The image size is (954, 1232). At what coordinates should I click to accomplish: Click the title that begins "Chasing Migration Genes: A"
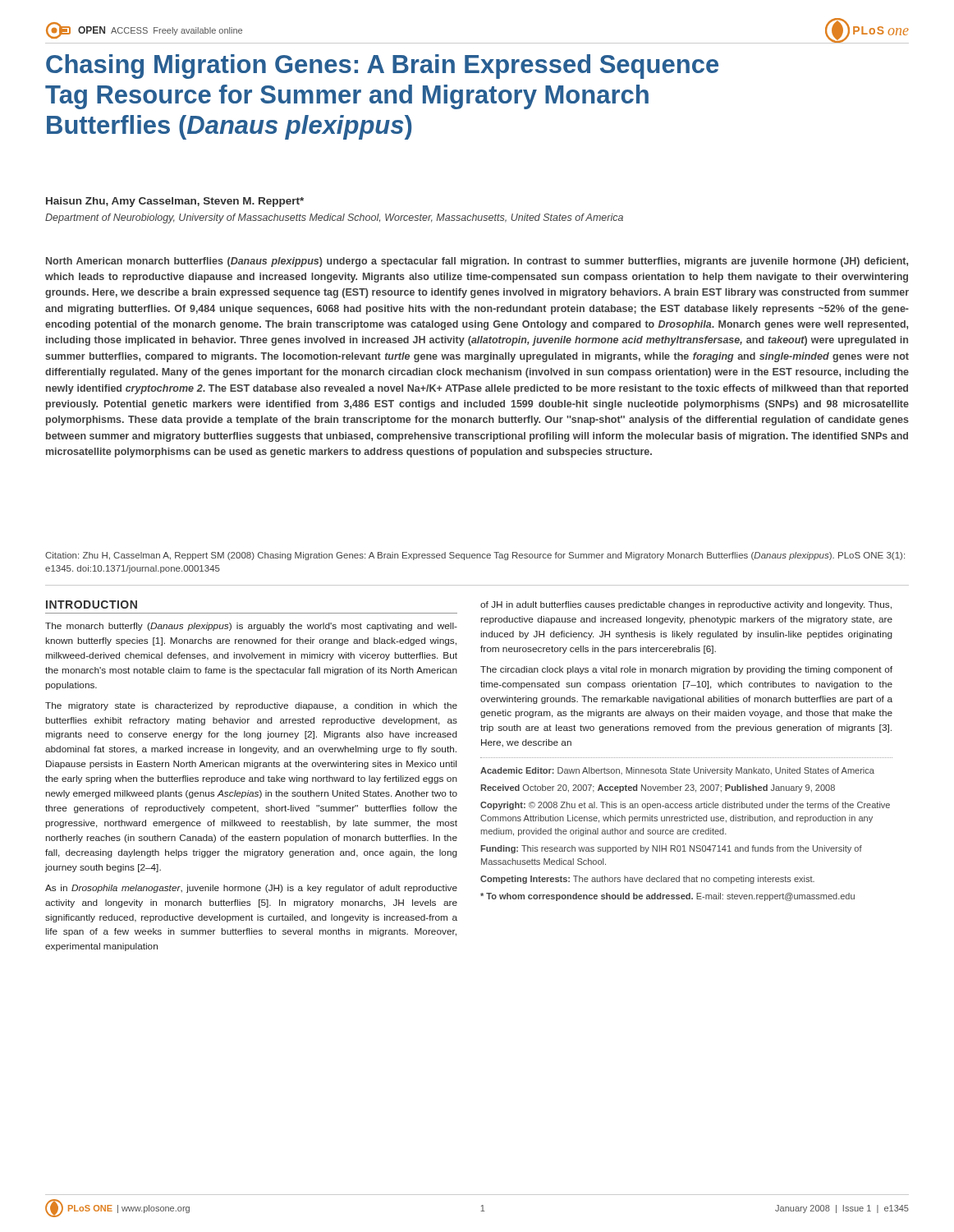tap(477, 95)
